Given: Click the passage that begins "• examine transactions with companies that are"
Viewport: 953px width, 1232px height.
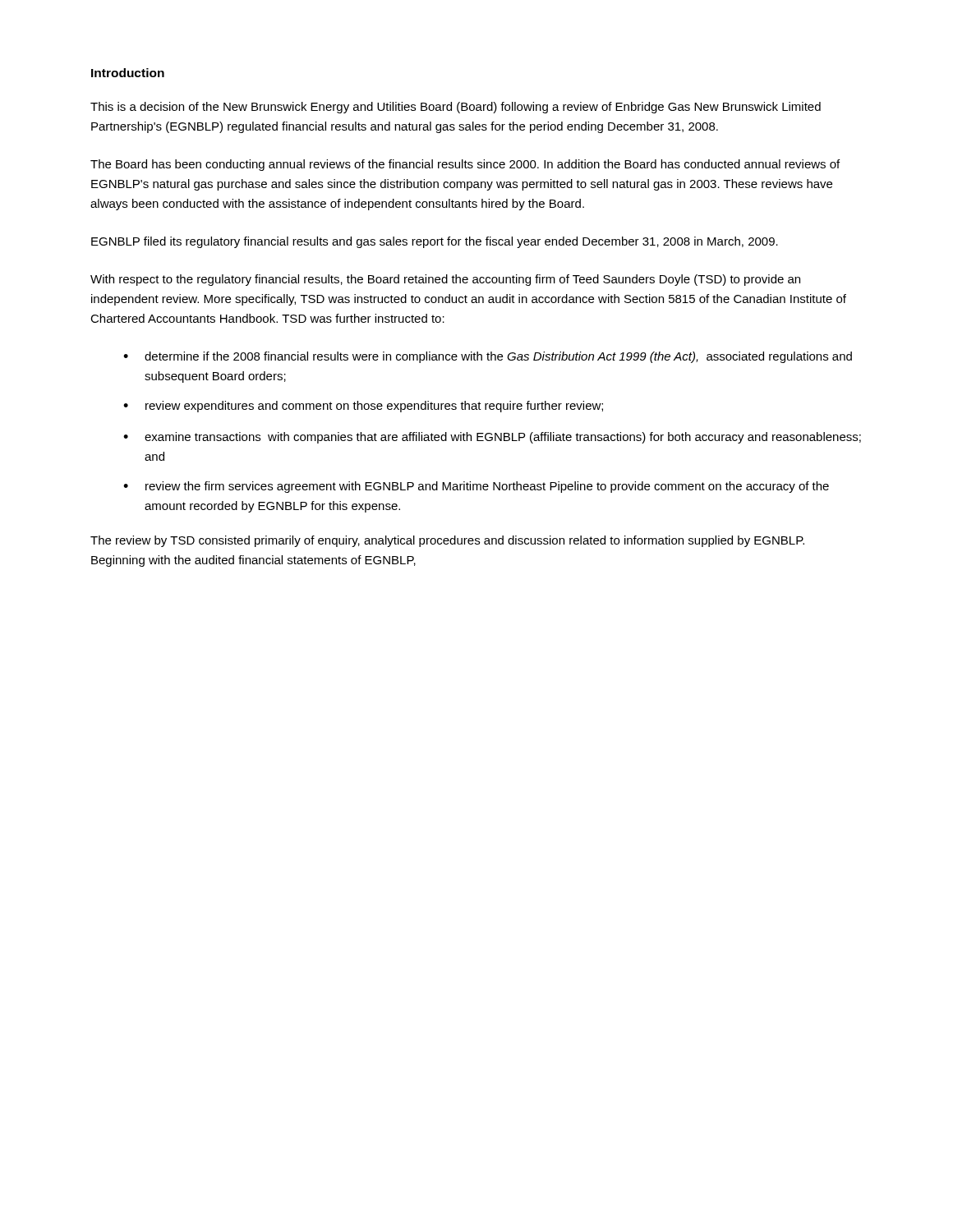Looking at the screenshot, I should [493, 447].
